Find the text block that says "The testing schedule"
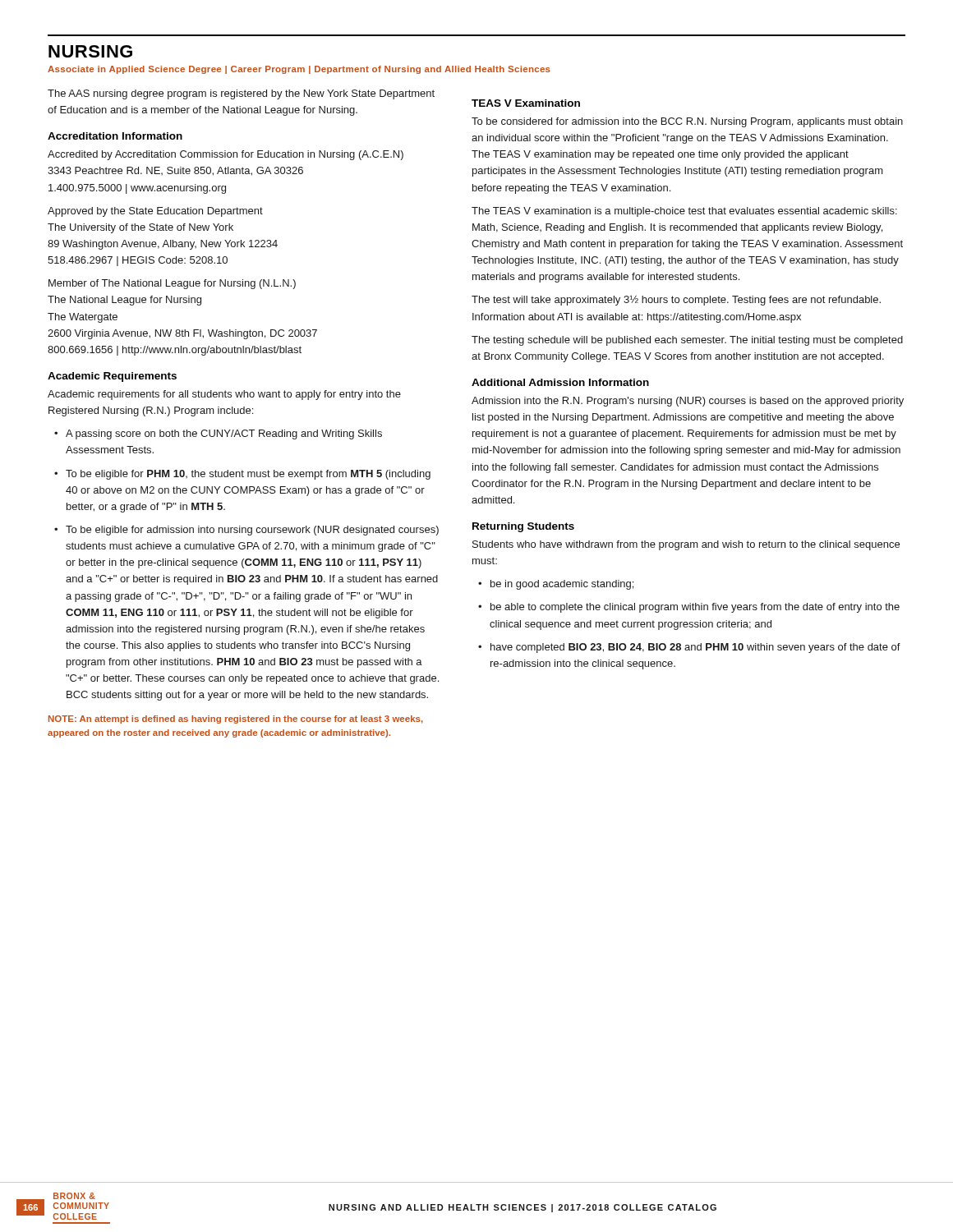 pyautogui.click(x=687, y=348)
